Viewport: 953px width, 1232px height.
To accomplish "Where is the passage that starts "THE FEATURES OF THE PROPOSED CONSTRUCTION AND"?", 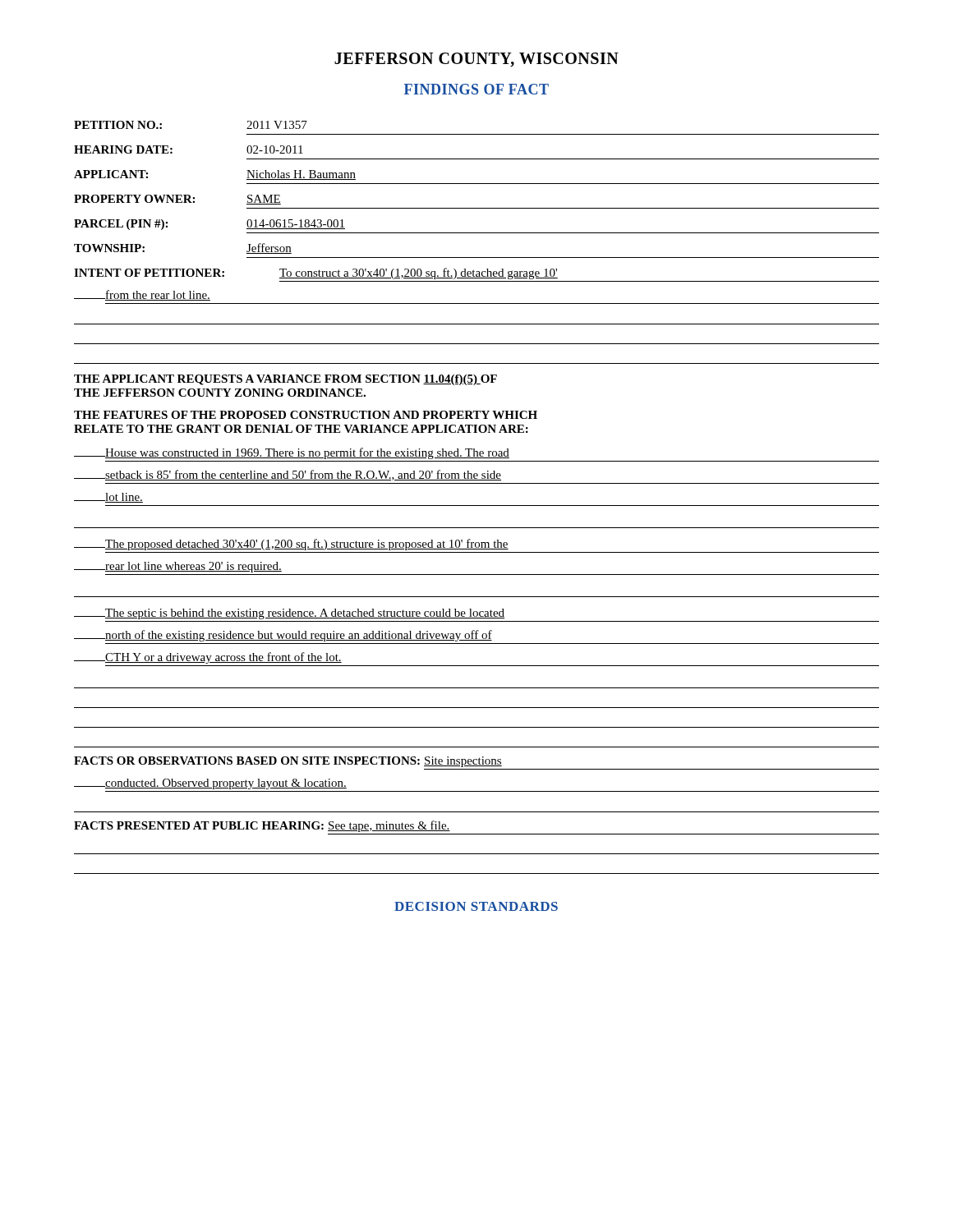I will click(x=476, y=578).
